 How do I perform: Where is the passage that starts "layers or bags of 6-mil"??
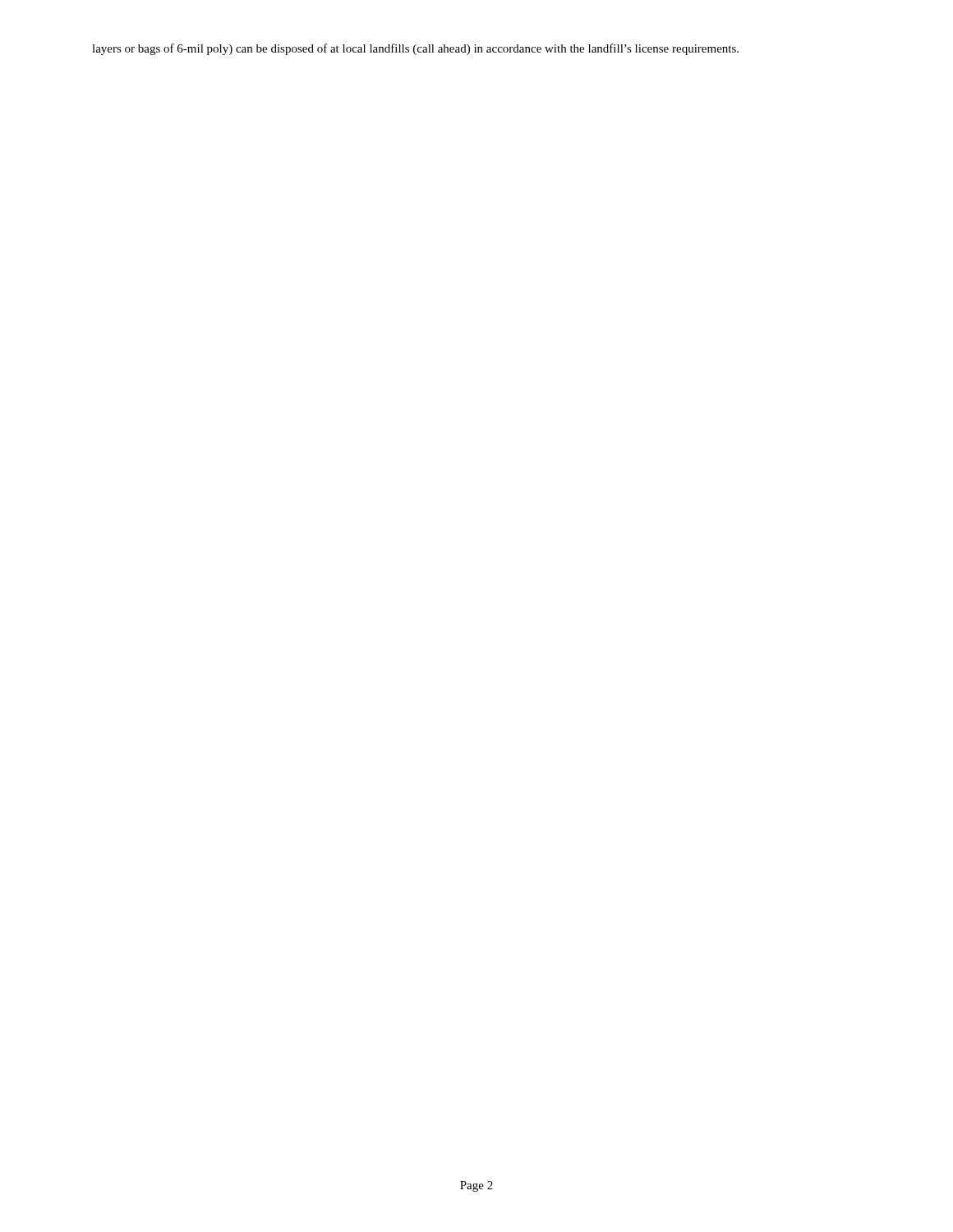click(416, 48)
